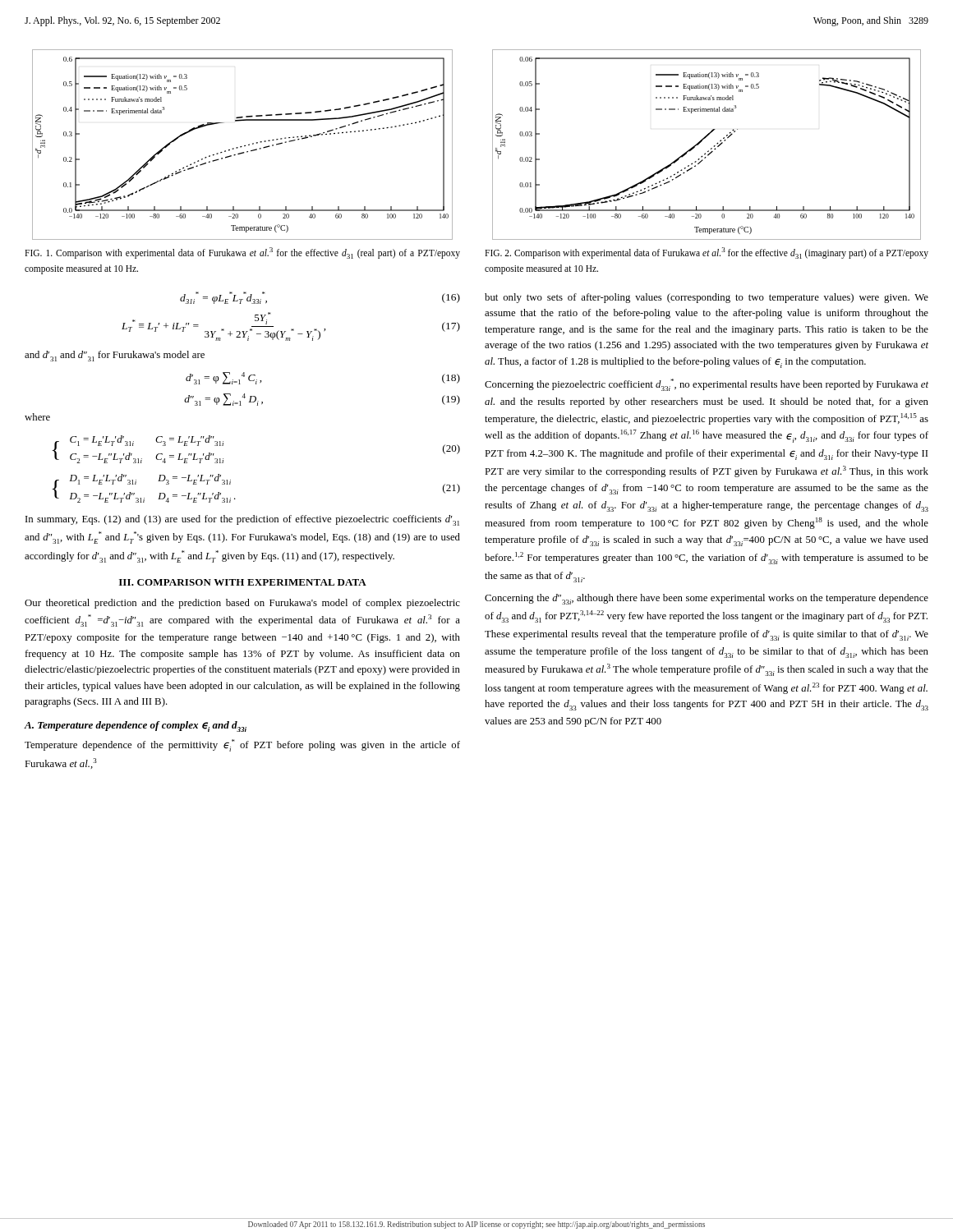Locate the text starting "Temperature dependence of the"
The image size is (953, 1232).
242,754
